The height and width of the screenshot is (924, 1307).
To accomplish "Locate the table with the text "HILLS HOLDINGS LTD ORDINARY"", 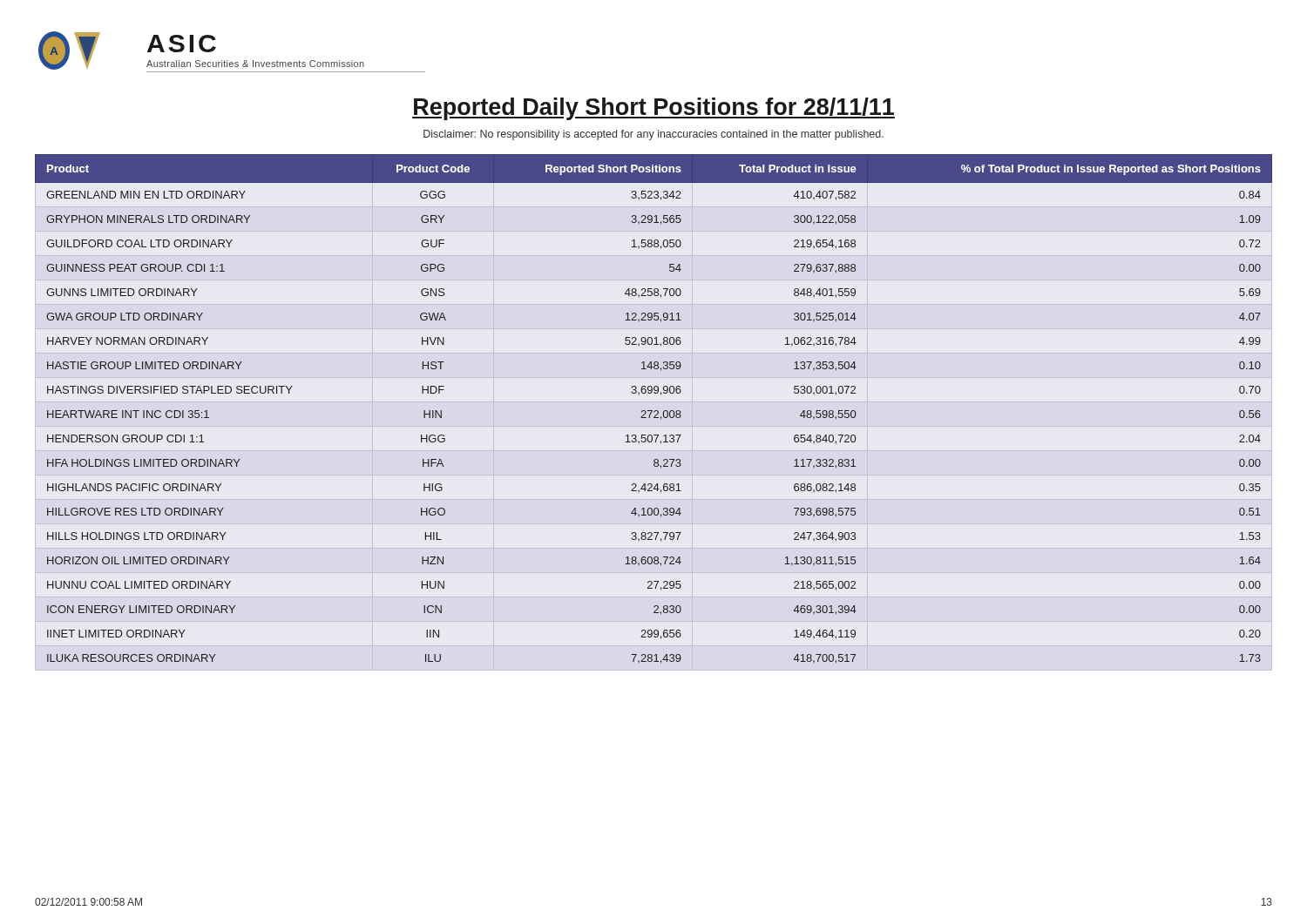I will tap(654, 412).
